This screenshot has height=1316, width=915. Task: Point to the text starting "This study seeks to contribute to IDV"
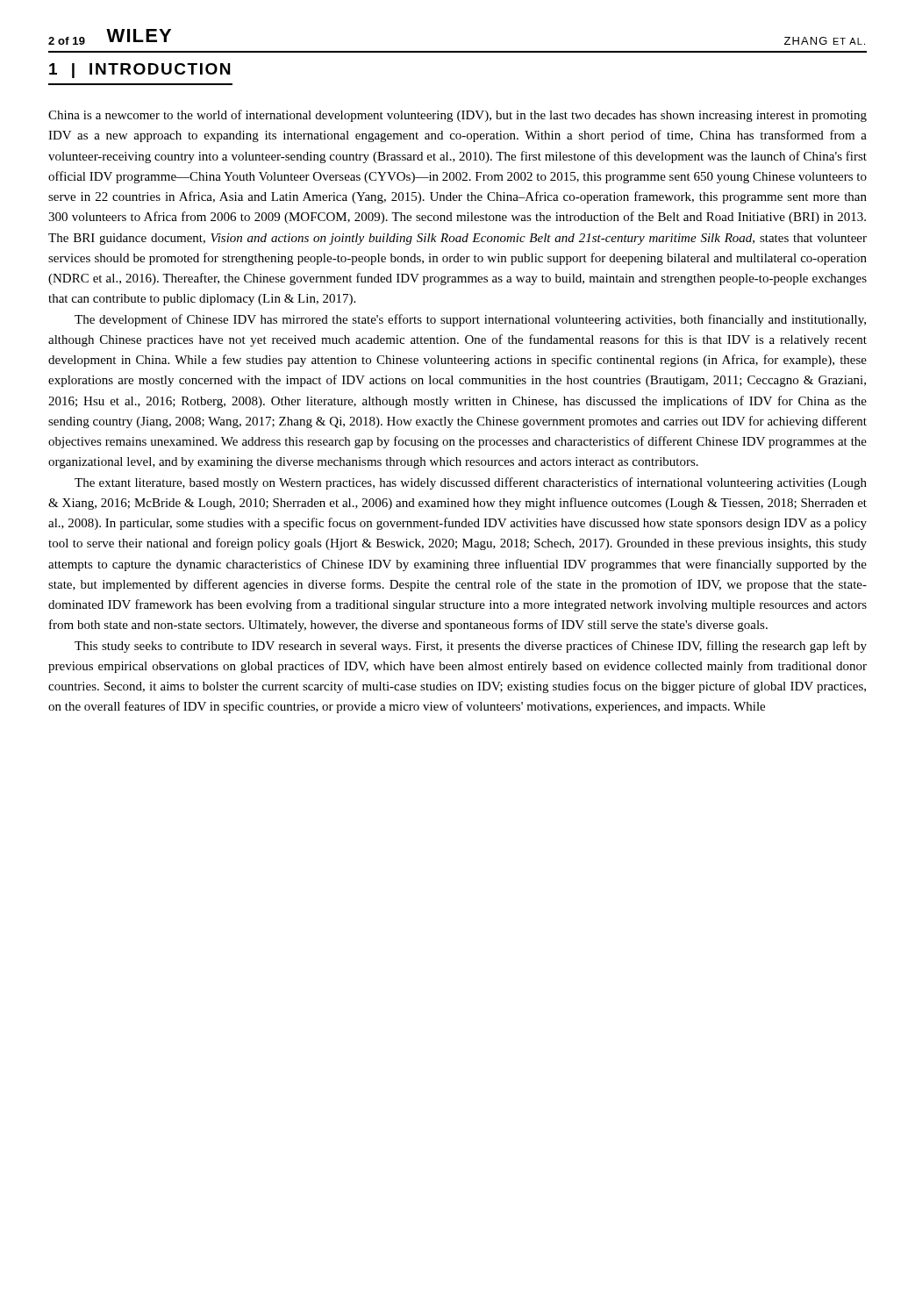[458, 676]
